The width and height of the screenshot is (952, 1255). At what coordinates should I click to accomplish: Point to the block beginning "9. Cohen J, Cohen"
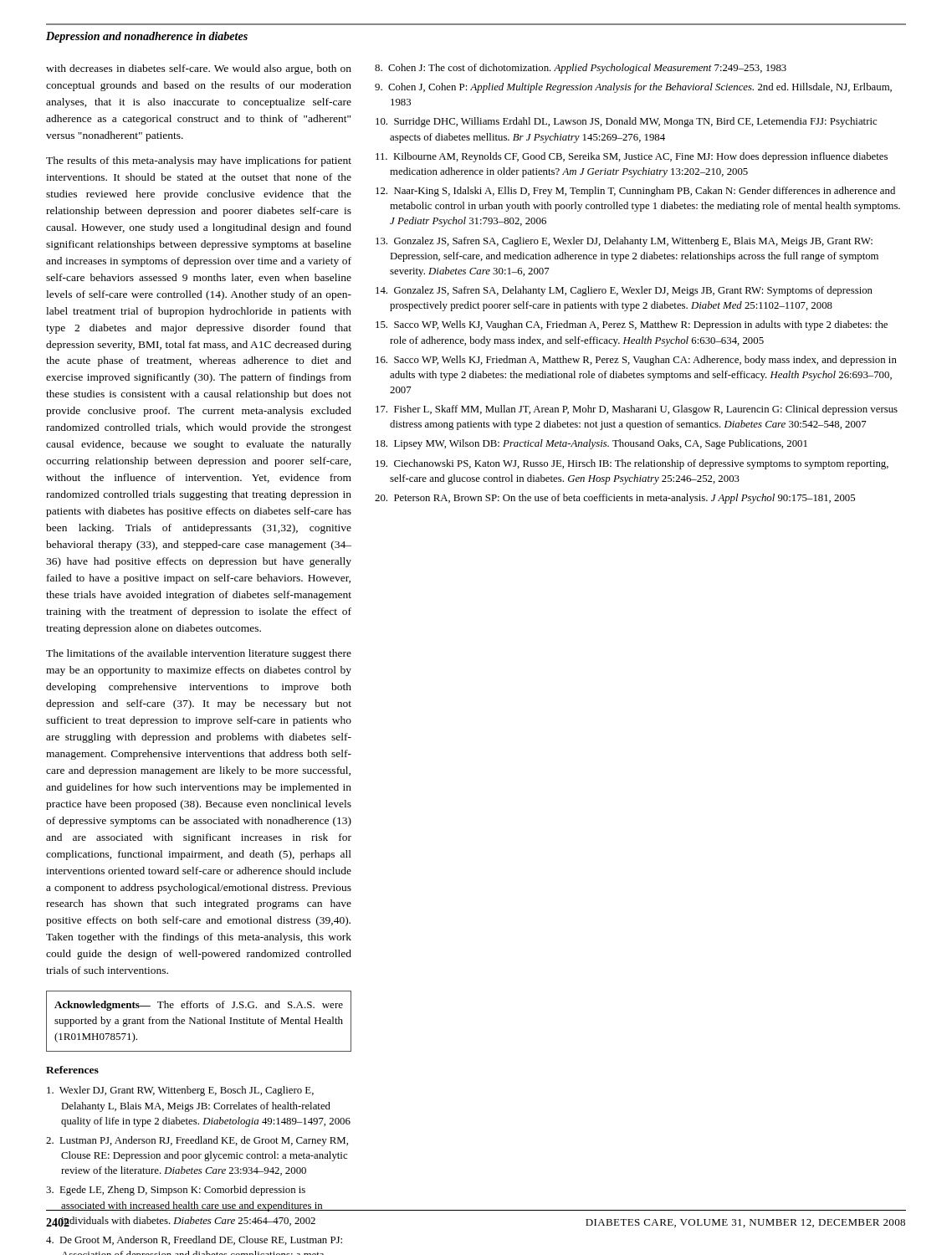[x=634, y=95]
